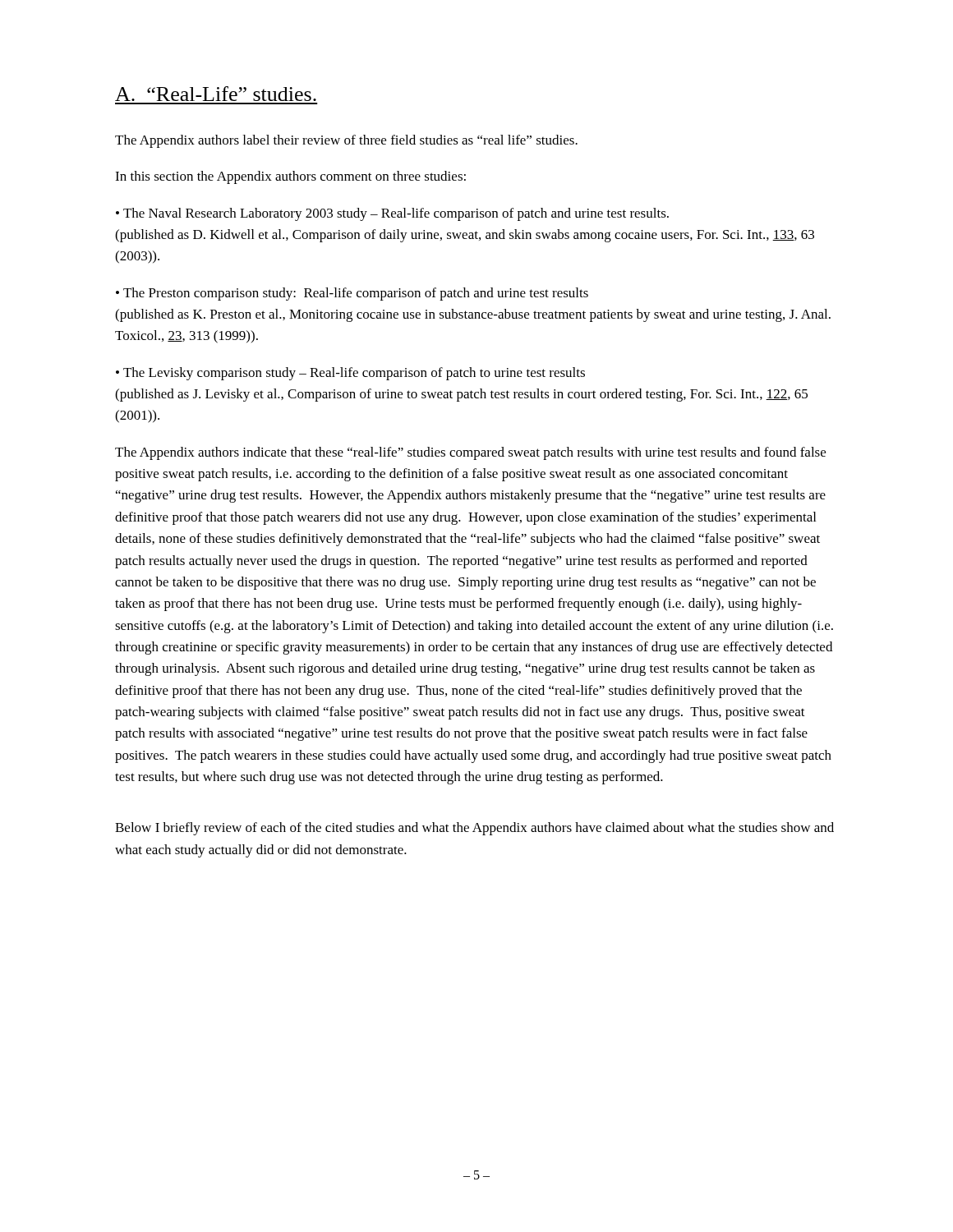The image size is (953, 1232).
Task: Click on the text starting "The Appendix authors label their review of three"
Action: point(347,140)
